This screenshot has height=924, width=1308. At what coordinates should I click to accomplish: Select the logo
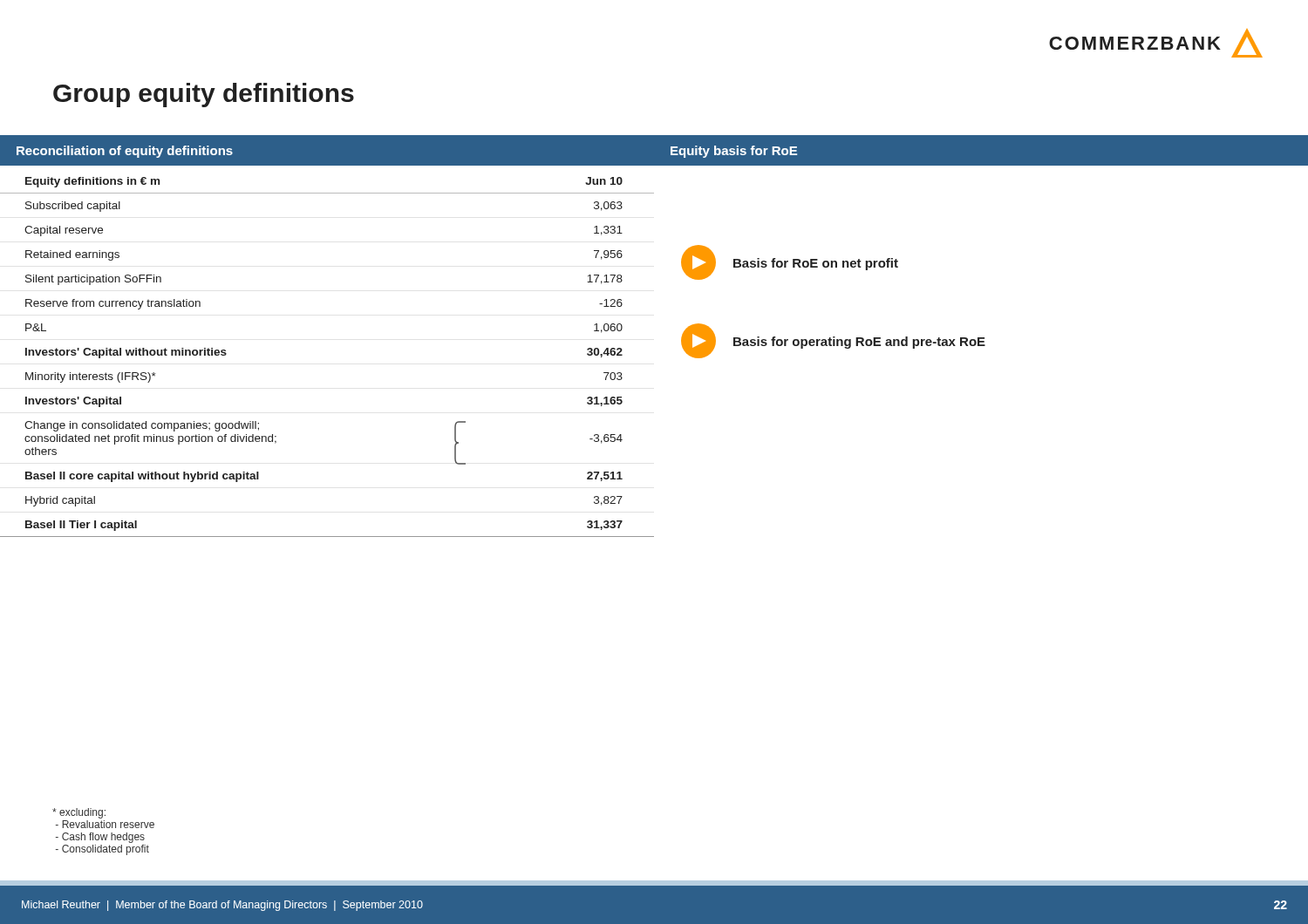point(1158,44)
